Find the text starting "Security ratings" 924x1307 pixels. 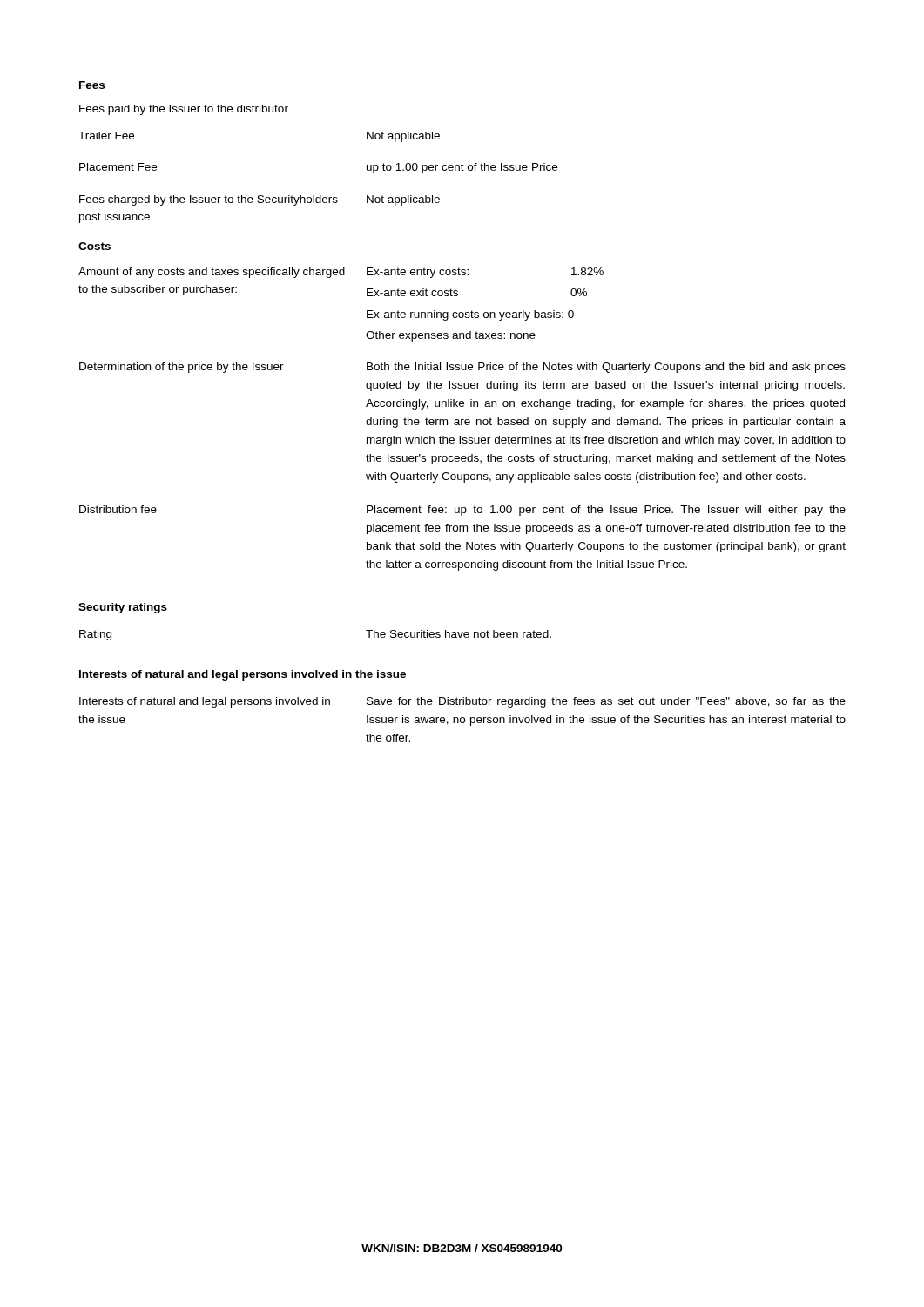point(123,607)
